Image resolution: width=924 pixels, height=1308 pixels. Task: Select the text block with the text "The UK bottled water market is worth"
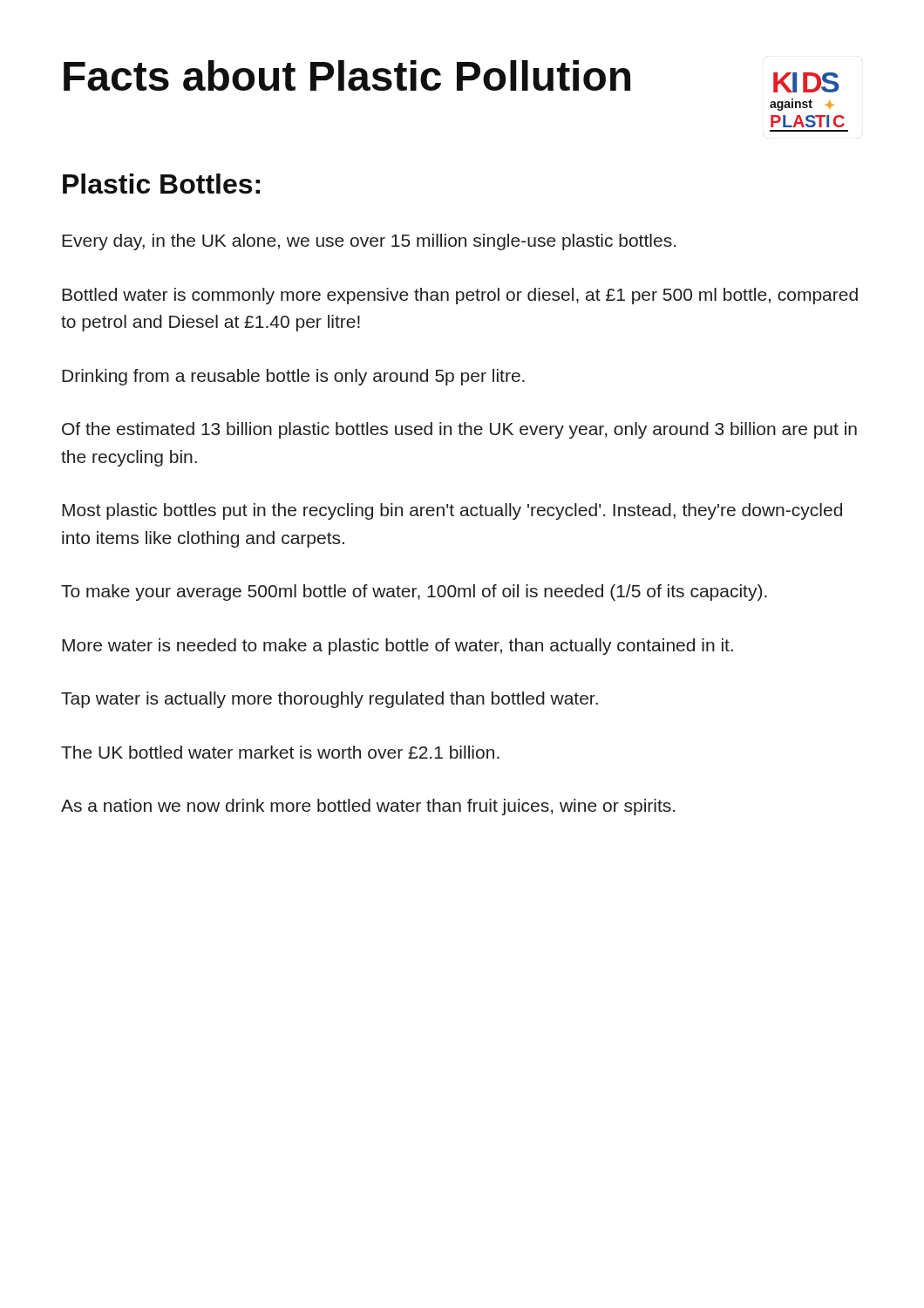(x=462, y=752)
